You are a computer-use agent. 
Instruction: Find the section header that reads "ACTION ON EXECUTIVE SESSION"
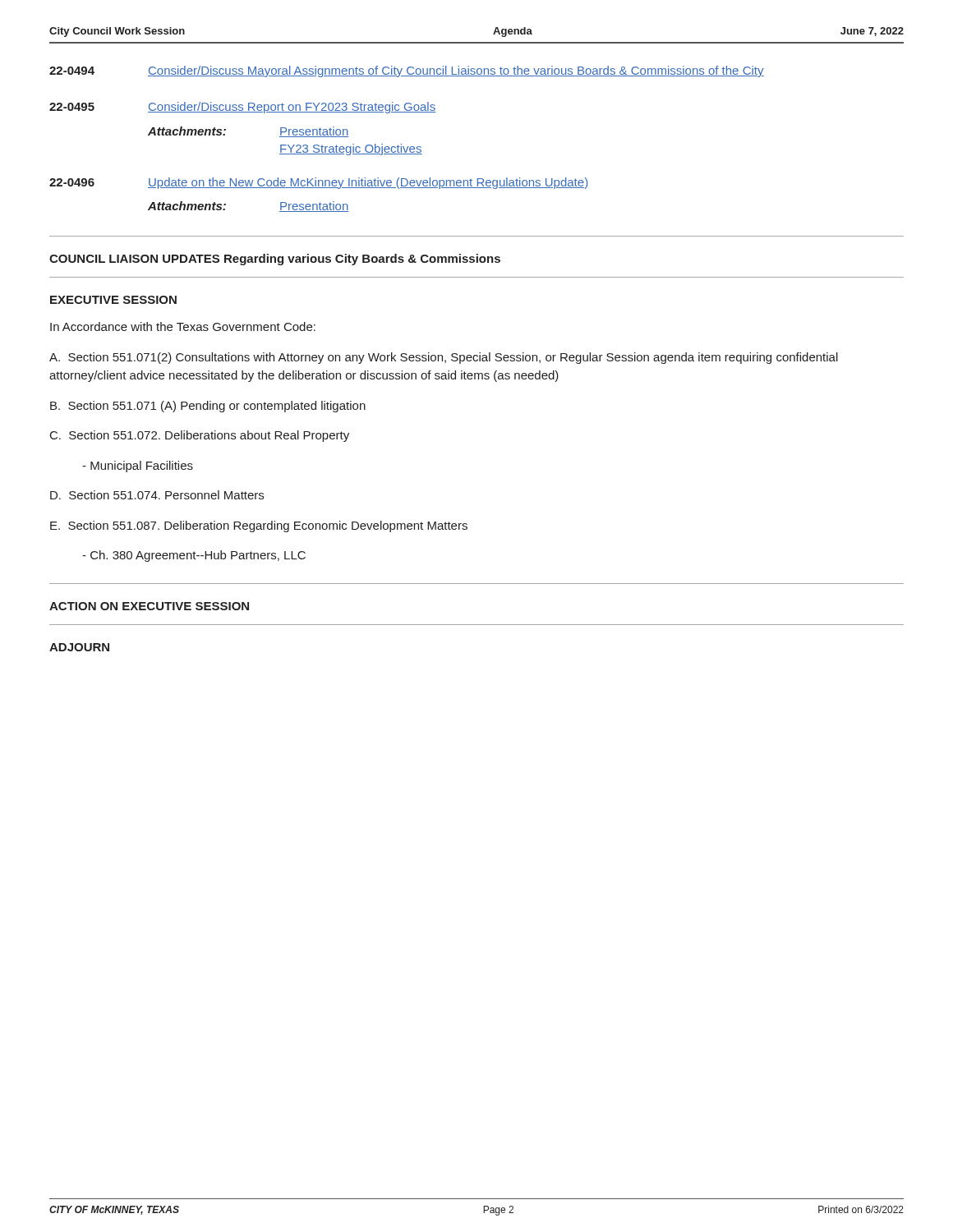pos(150,606)
